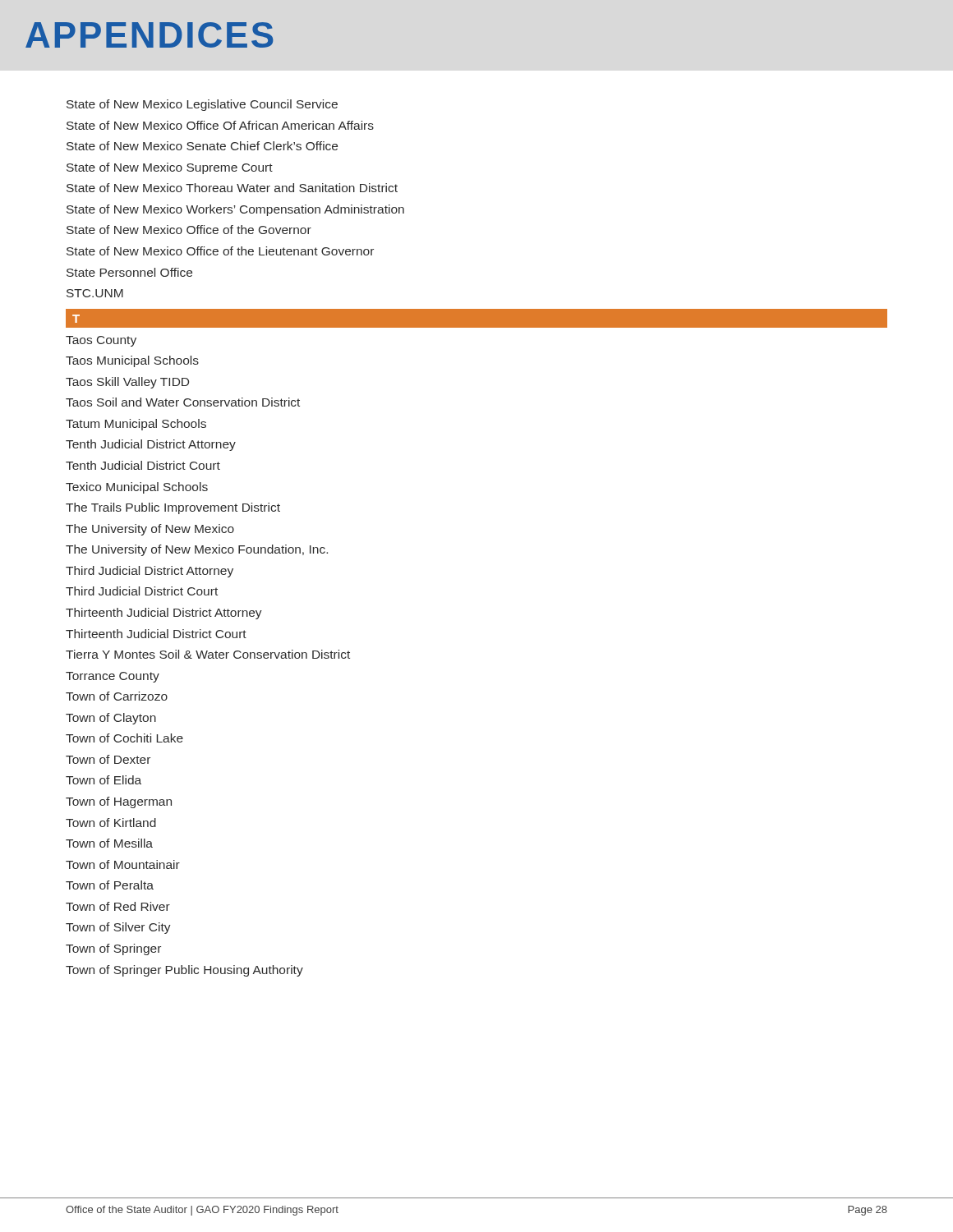
Task: Point to "Texico Municipal Schools"
Action: tap(137, 486)
